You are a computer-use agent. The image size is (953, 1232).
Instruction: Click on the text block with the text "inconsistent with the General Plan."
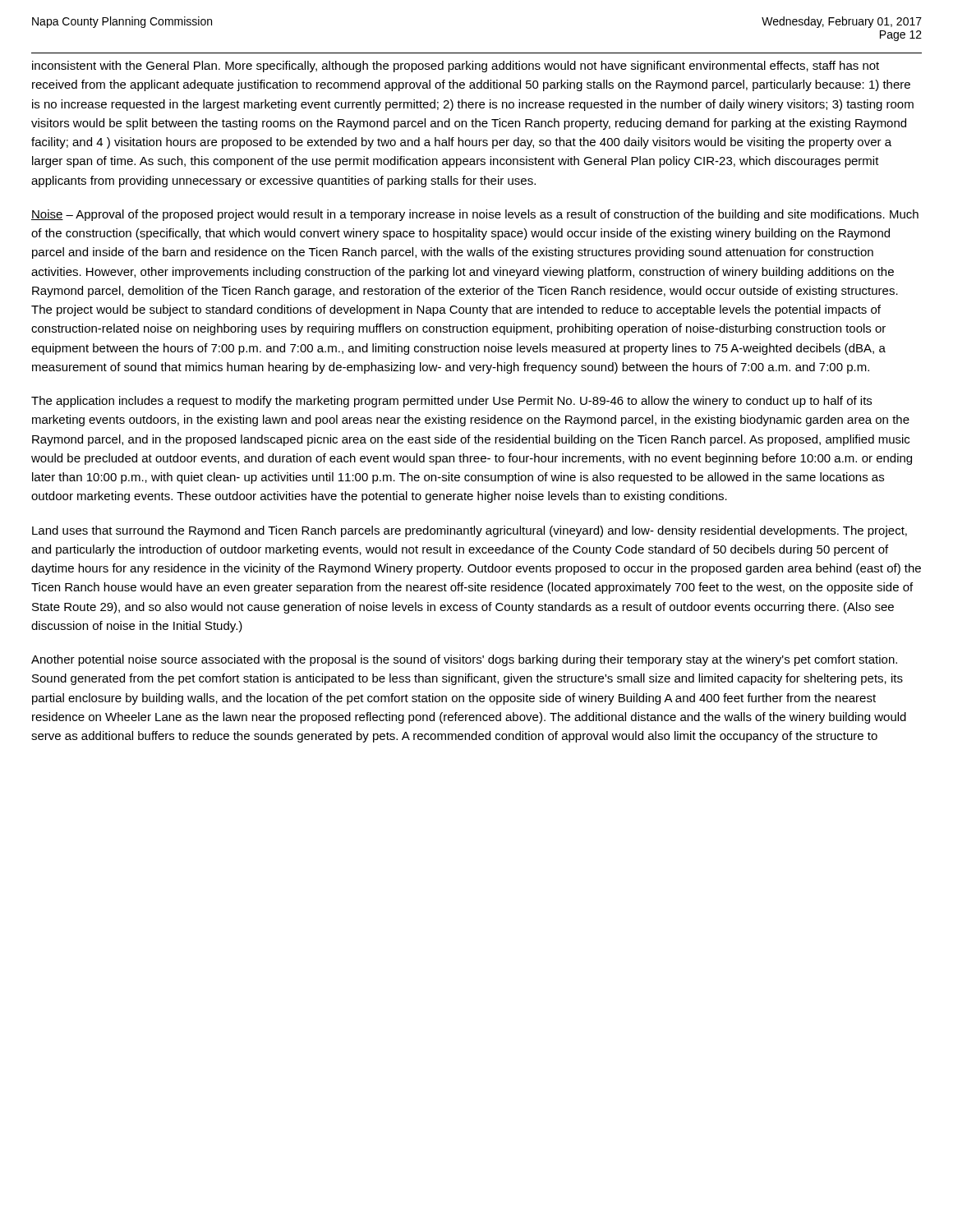473,123
